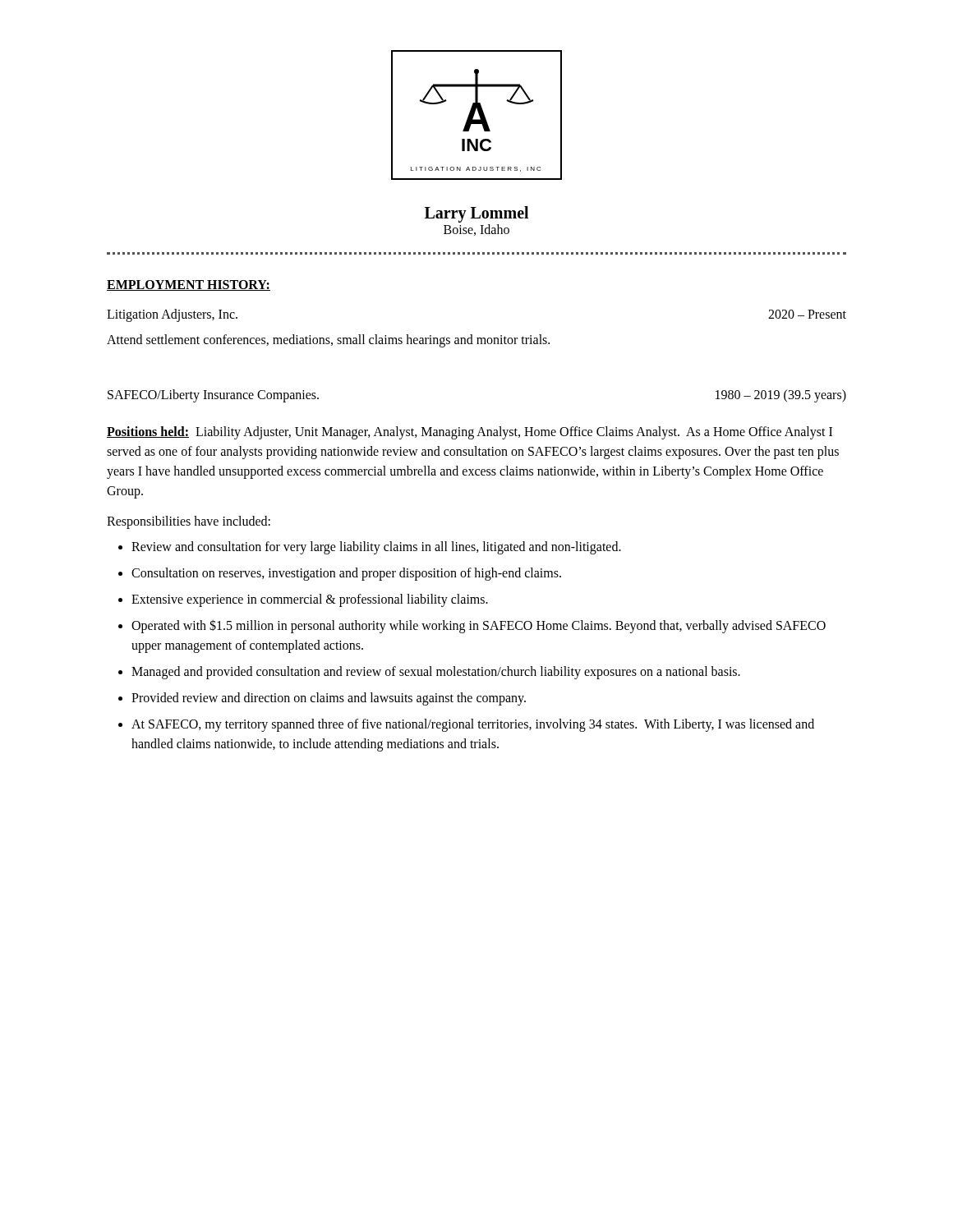Select the list item with the text "At SAFECO, my territory spanned three of five"

tap(473, 734)
